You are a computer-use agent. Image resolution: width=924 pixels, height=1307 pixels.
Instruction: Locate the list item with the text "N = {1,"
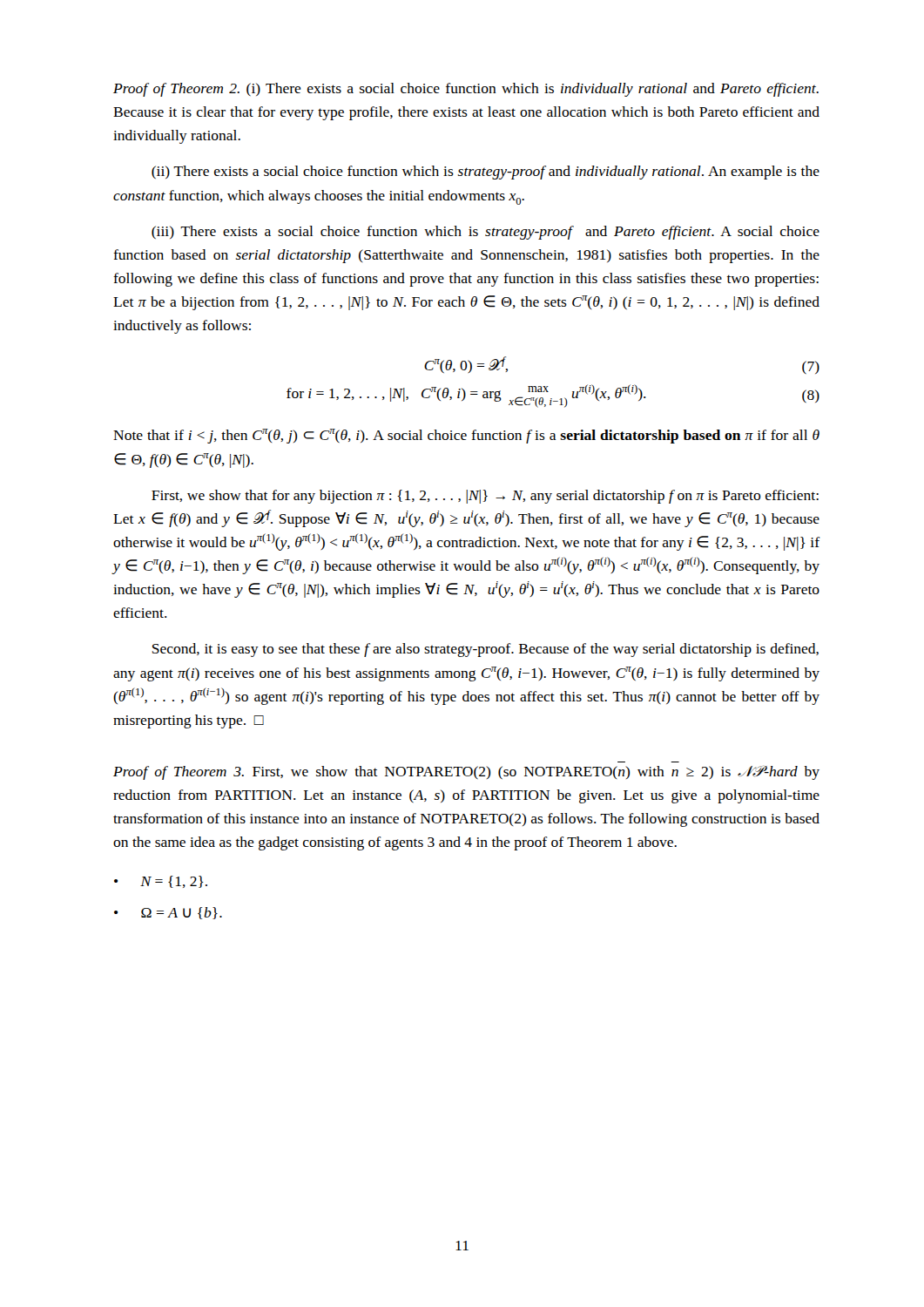point(161,882)
